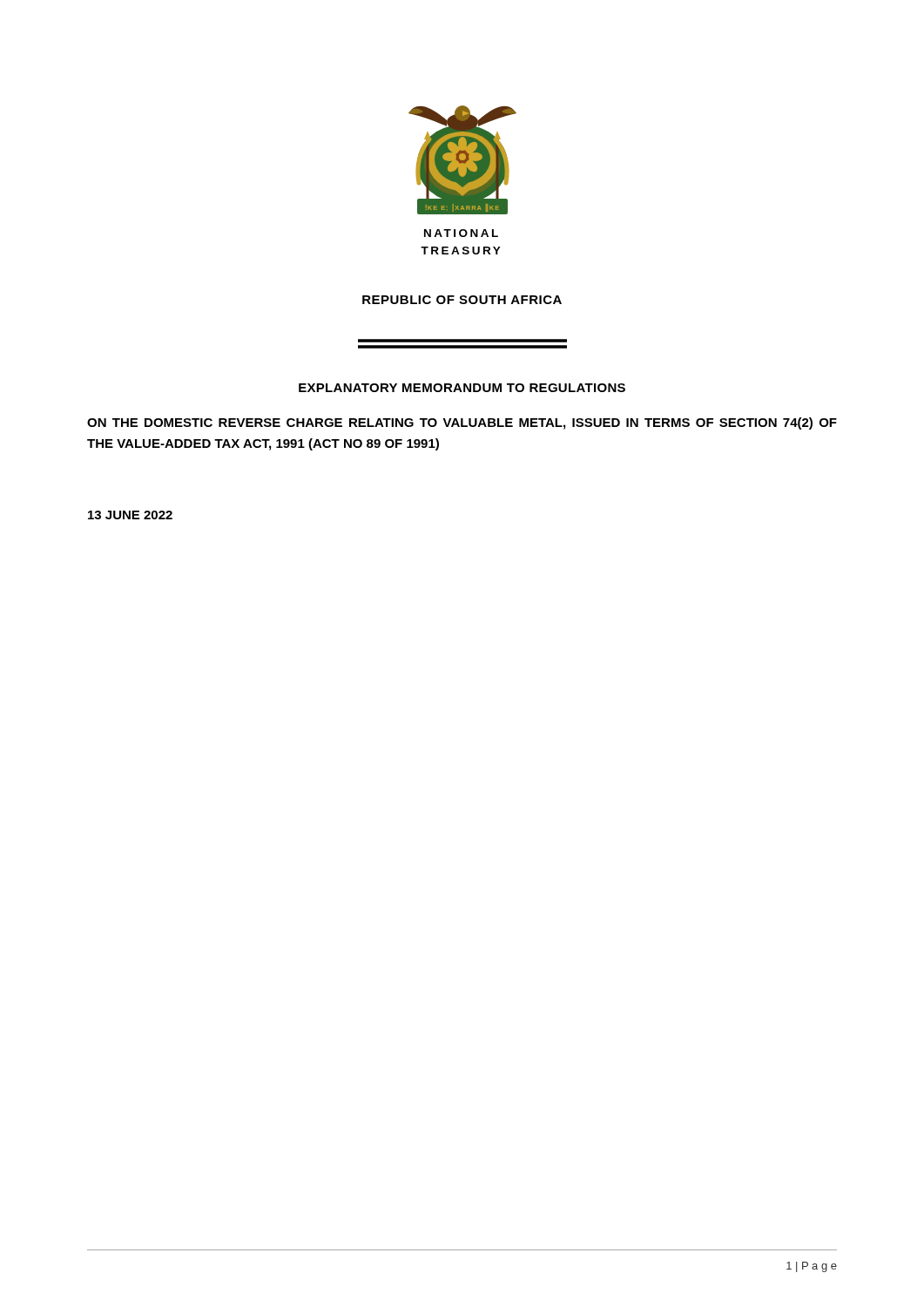The width and height of the screenshot is (924, 1307).
Task: Find the block starting "REPUBLIC OF SOUTH AFRICA"
Action: click(462, 299)
